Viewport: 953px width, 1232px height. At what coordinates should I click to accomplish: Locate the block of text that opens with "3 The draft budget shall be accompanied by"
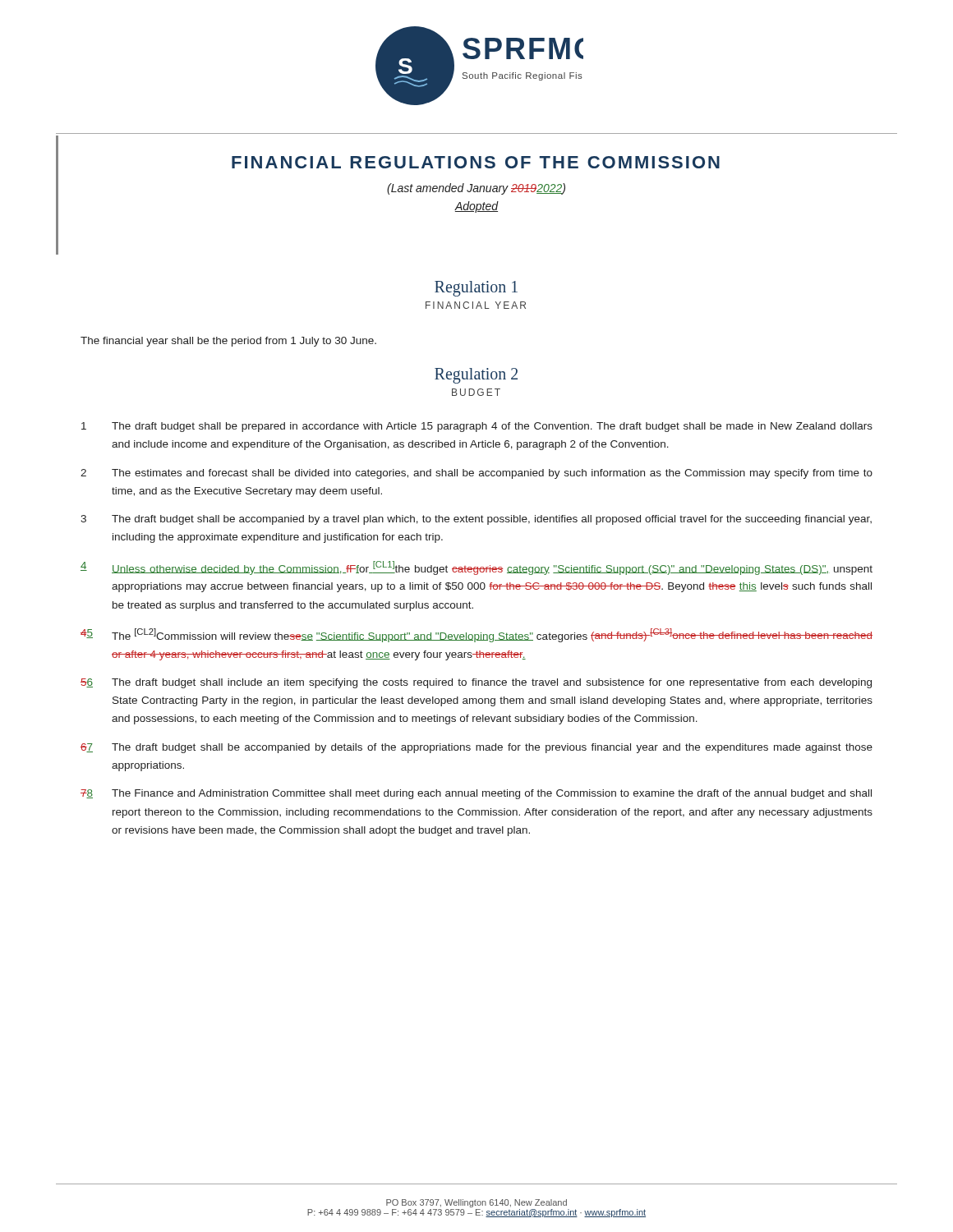(476, 528)
